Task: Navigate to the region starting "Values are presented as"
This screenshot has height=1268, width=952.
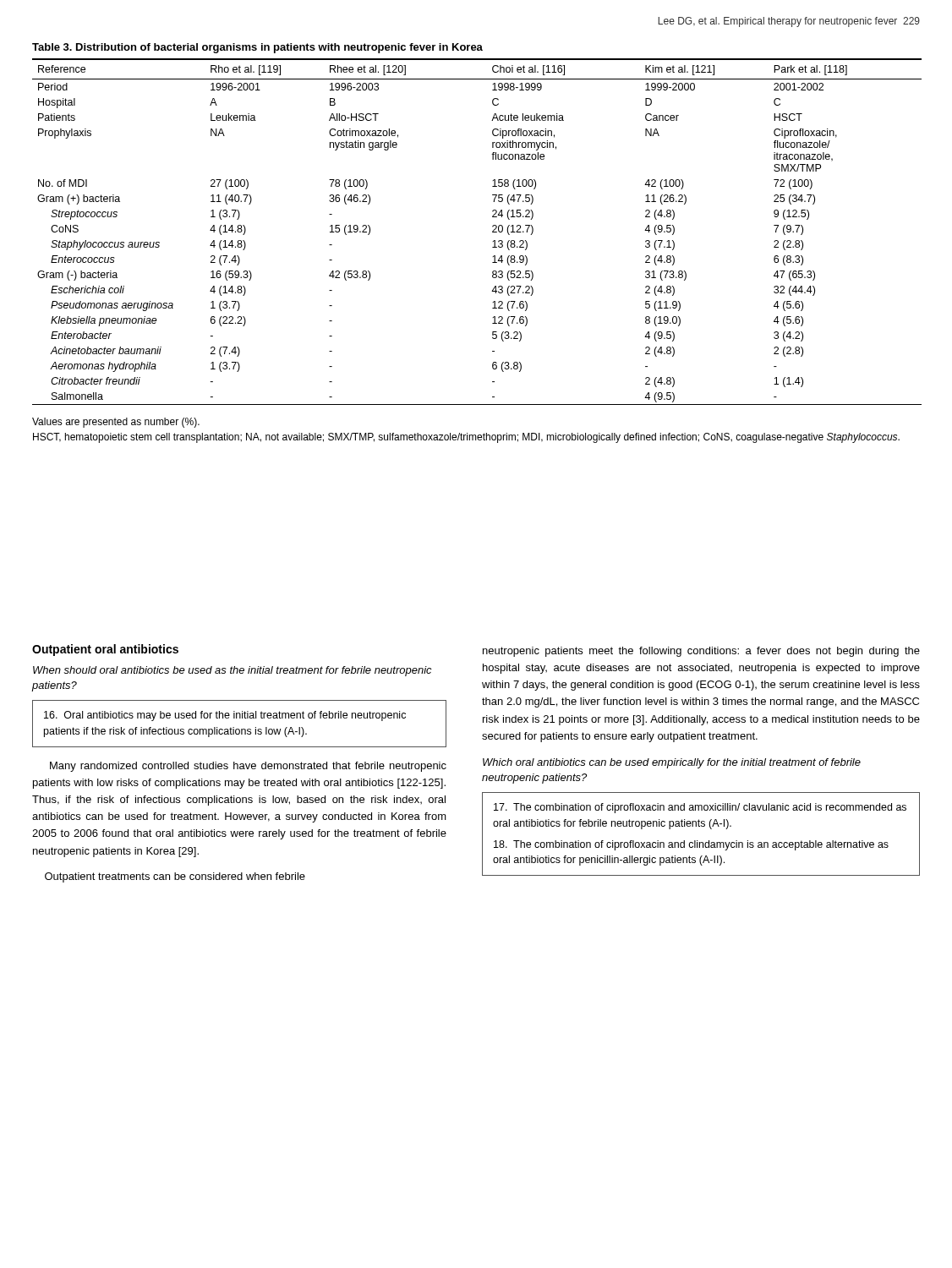Action: tap(116, 422)
